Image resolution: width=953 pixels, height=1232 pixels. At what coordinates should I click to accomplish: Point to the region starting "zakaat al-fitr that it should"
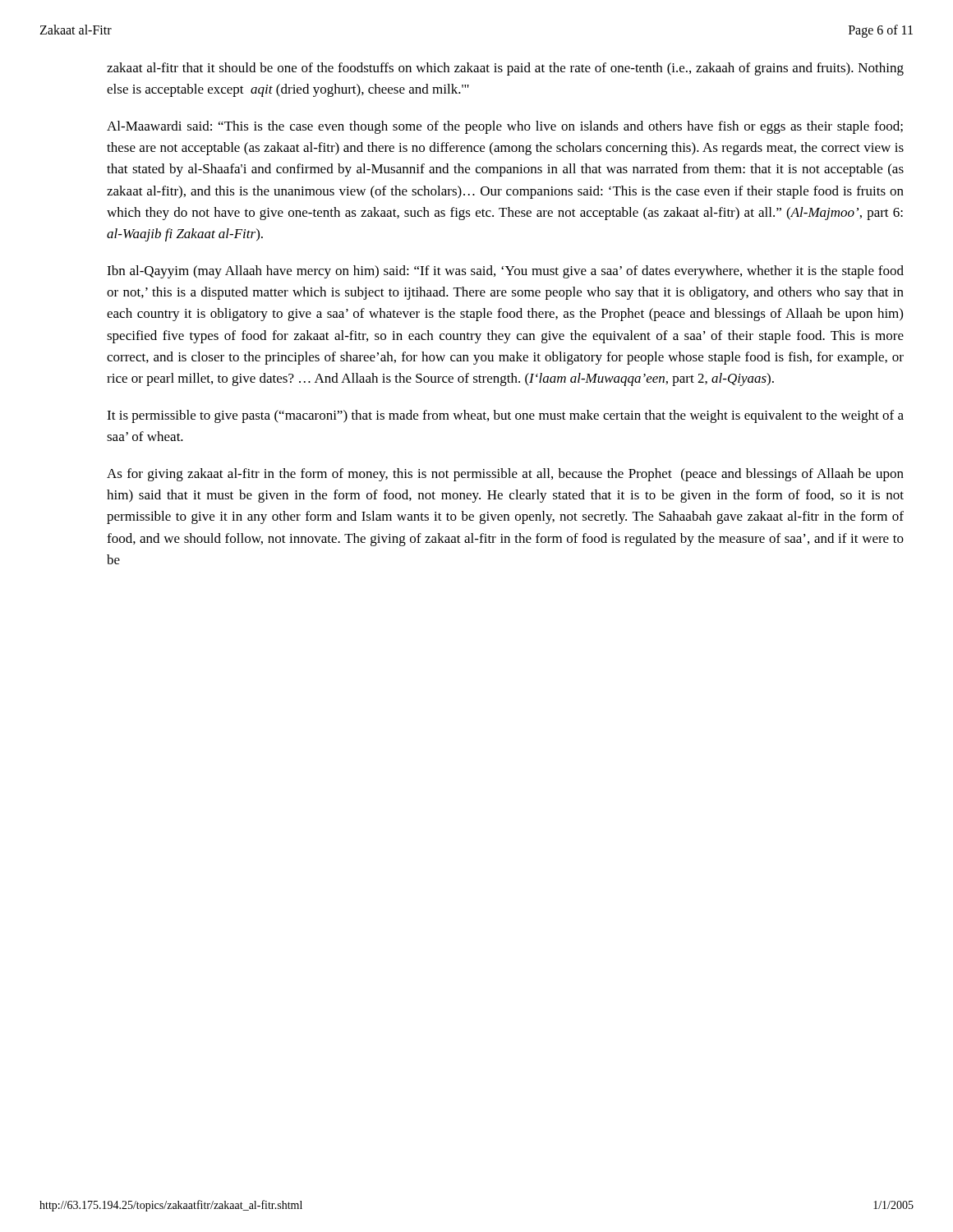pyautogui.click(x=505, y=79)
